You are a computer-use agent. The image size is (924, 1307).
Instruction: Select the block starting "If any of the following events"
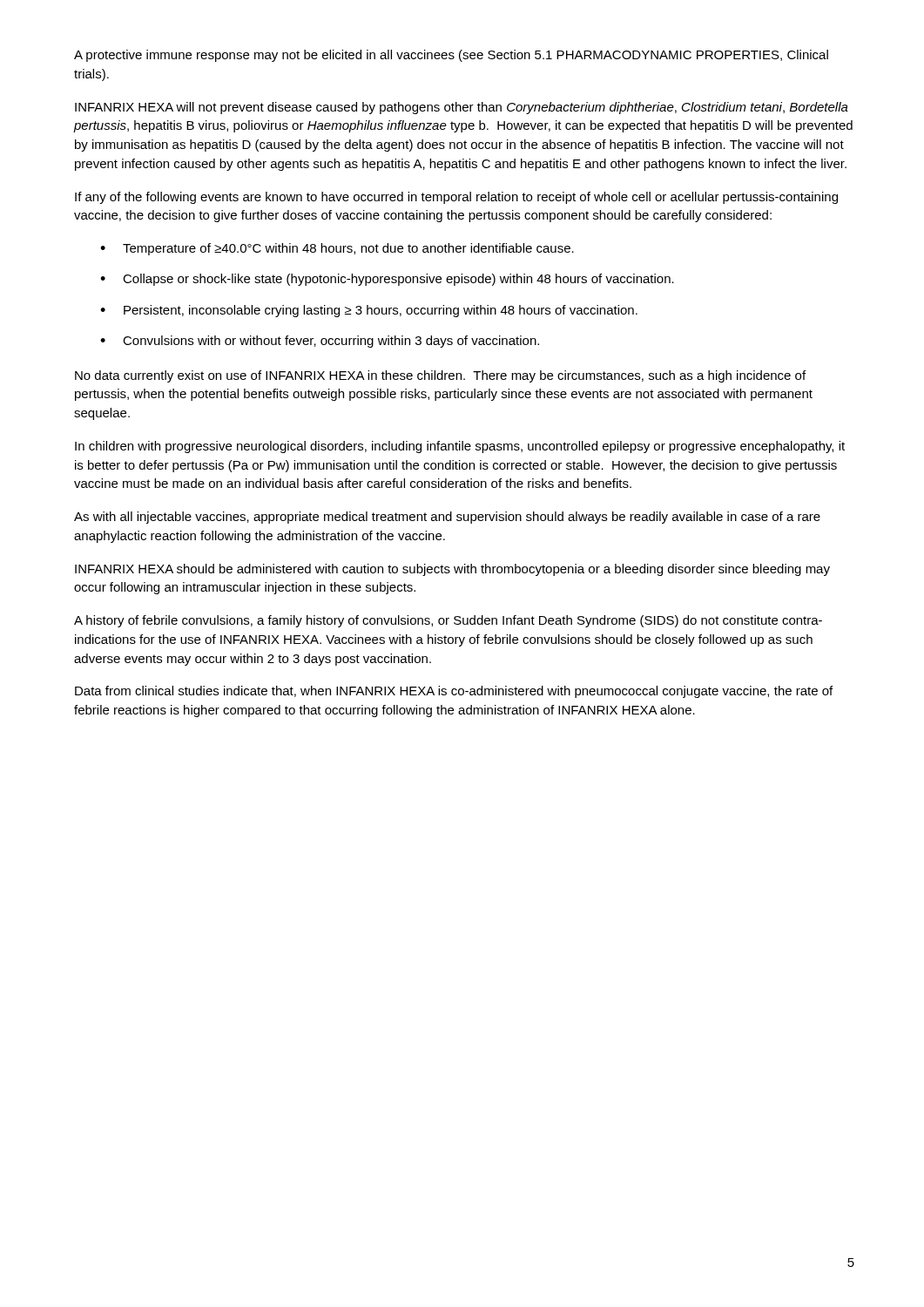pos(456,206)
